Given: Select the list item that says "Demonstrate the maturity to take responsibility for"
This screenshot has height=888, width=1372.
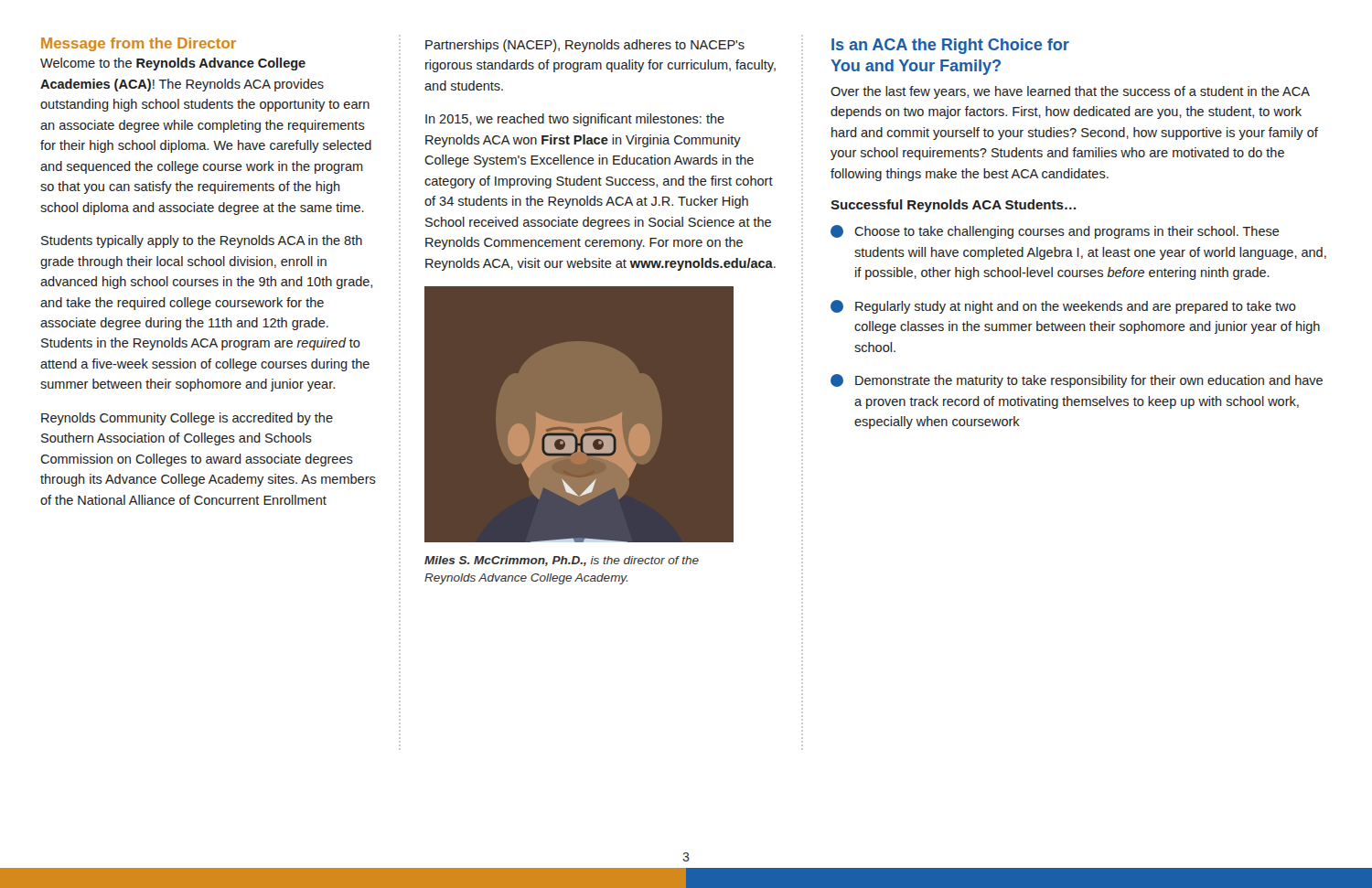Looking at the screenshot, I should point(1081,401).
